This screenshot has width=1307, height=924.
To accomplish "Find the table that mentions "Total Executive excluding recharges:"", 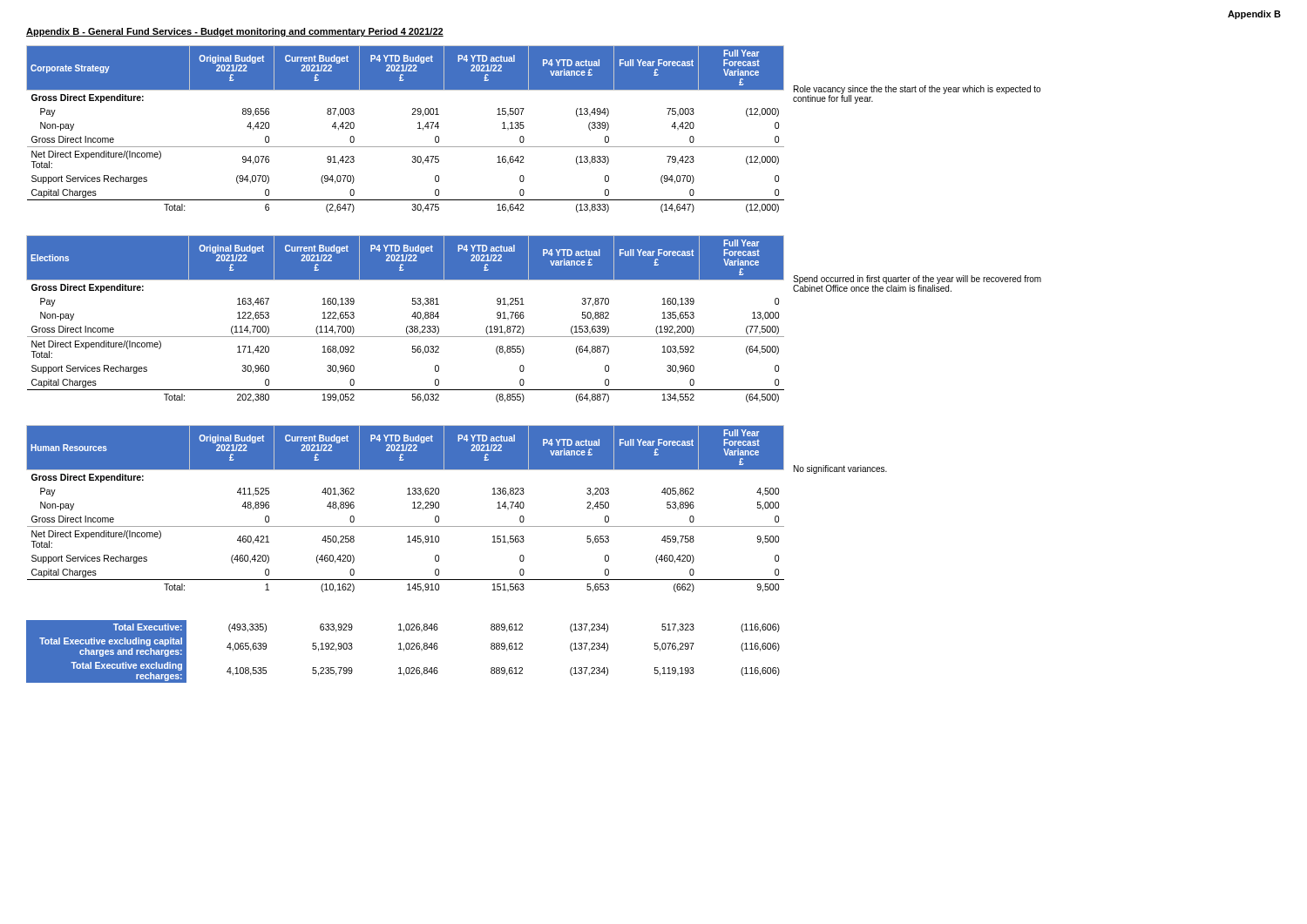I will 654,651.
